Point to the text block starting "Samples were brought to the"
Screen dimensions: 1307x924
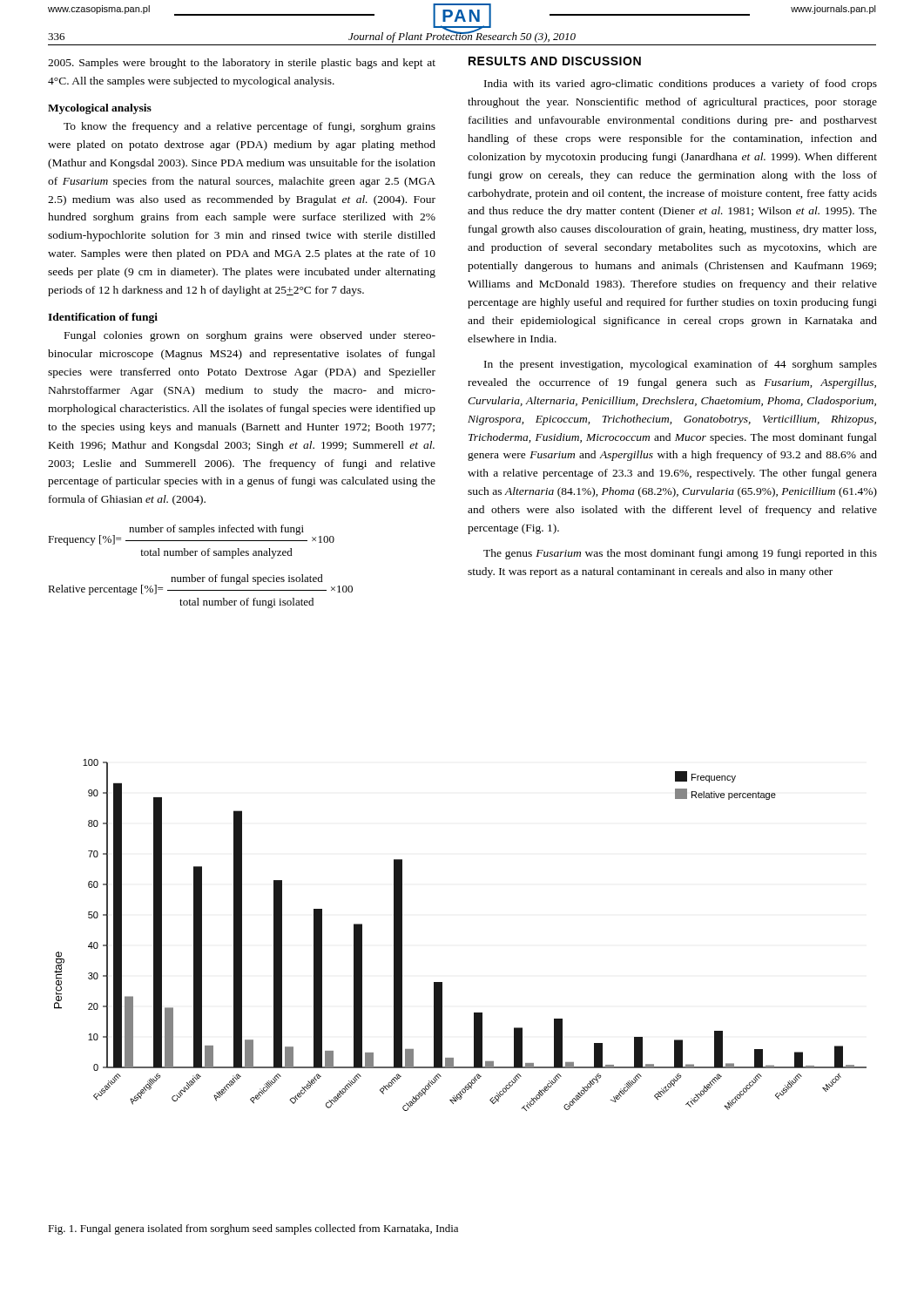[x=242, y=71]
